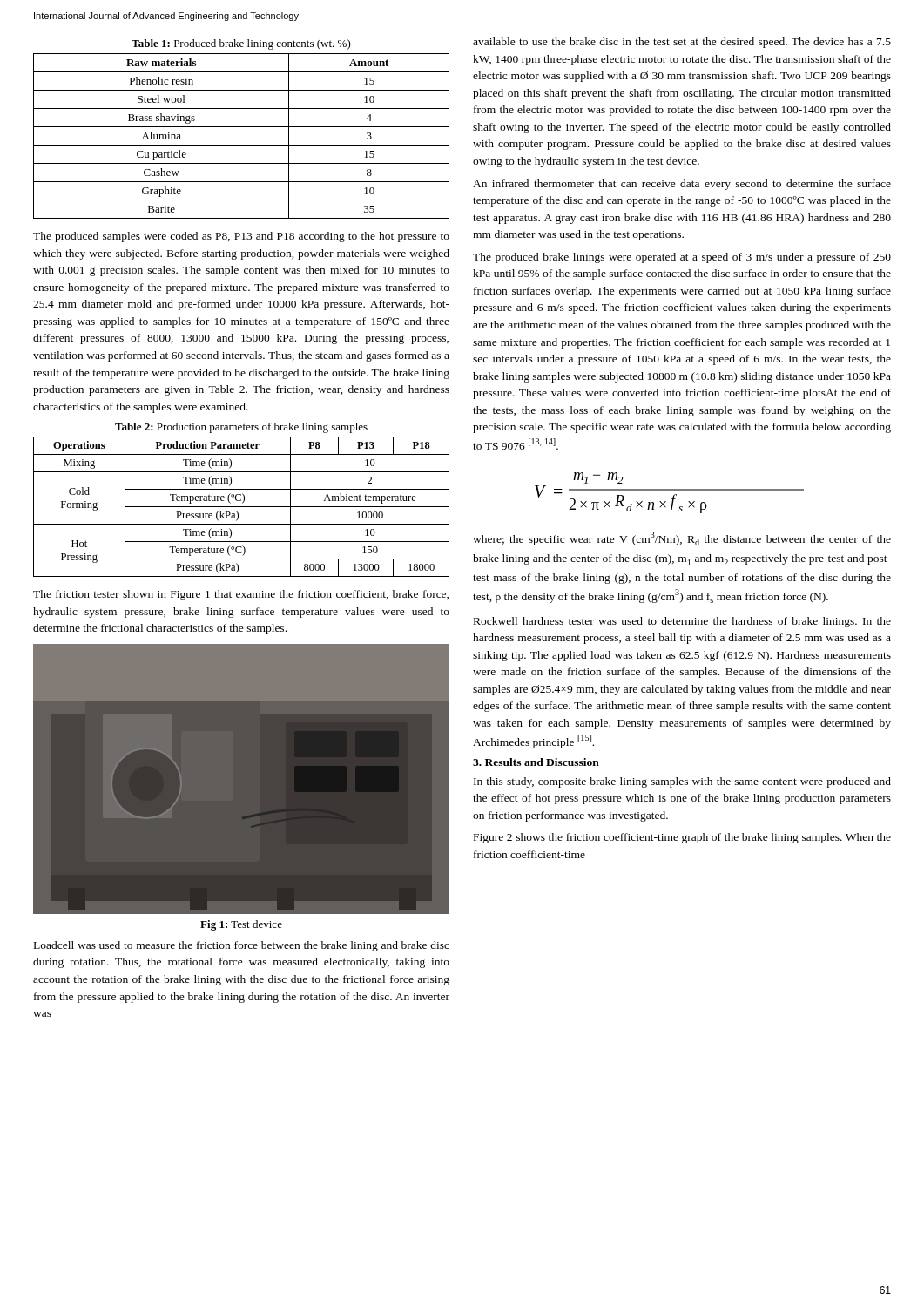Locate the block of text that opens with "The friction tester shown in Figure 1"
Viewport: 924px width, 1307px height.
pyautogui.click(x=241, y=611)
